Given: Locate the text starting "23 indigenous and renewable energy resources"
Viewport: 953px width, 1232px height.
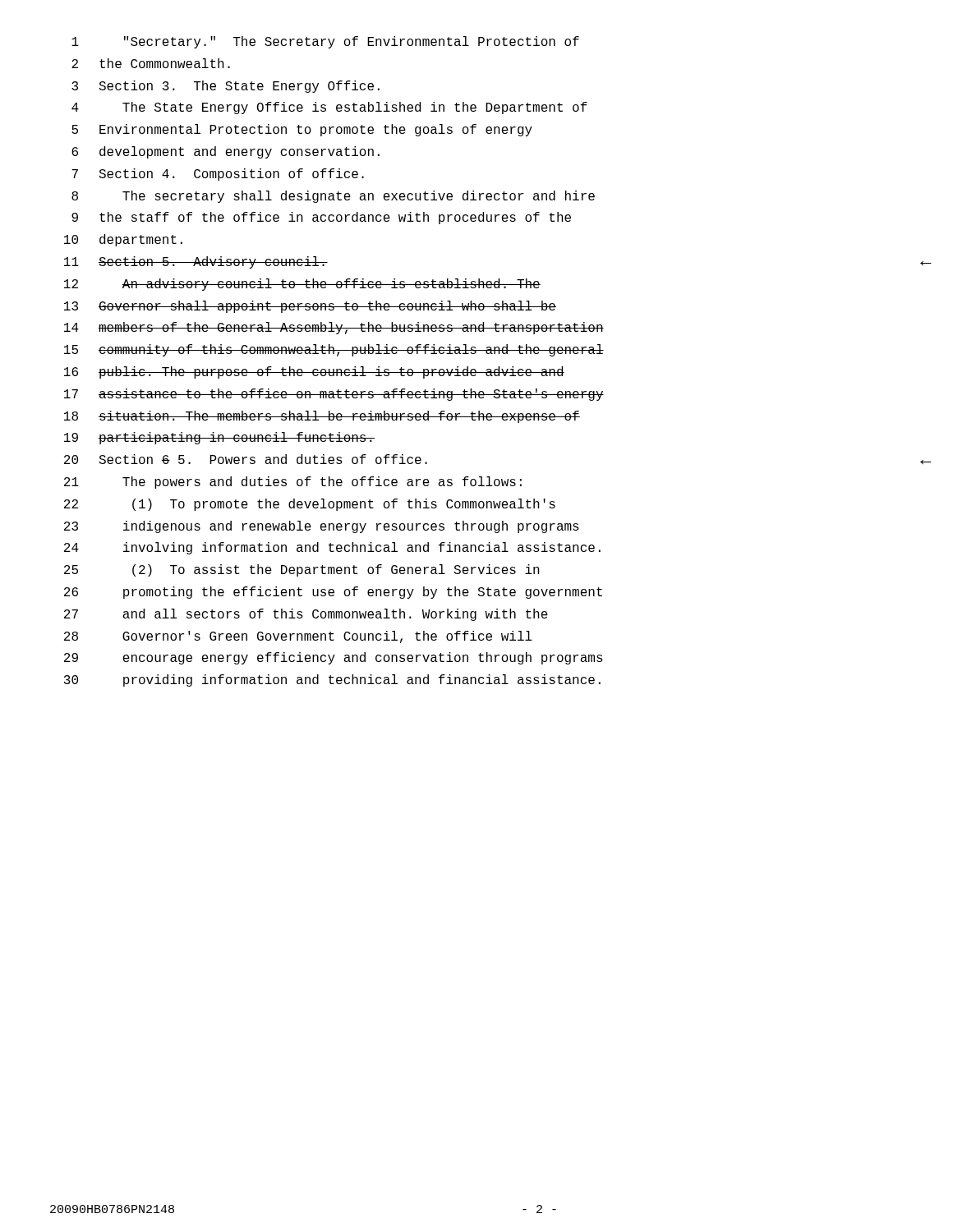Looking at the screenshot, I should click(476, 527).
